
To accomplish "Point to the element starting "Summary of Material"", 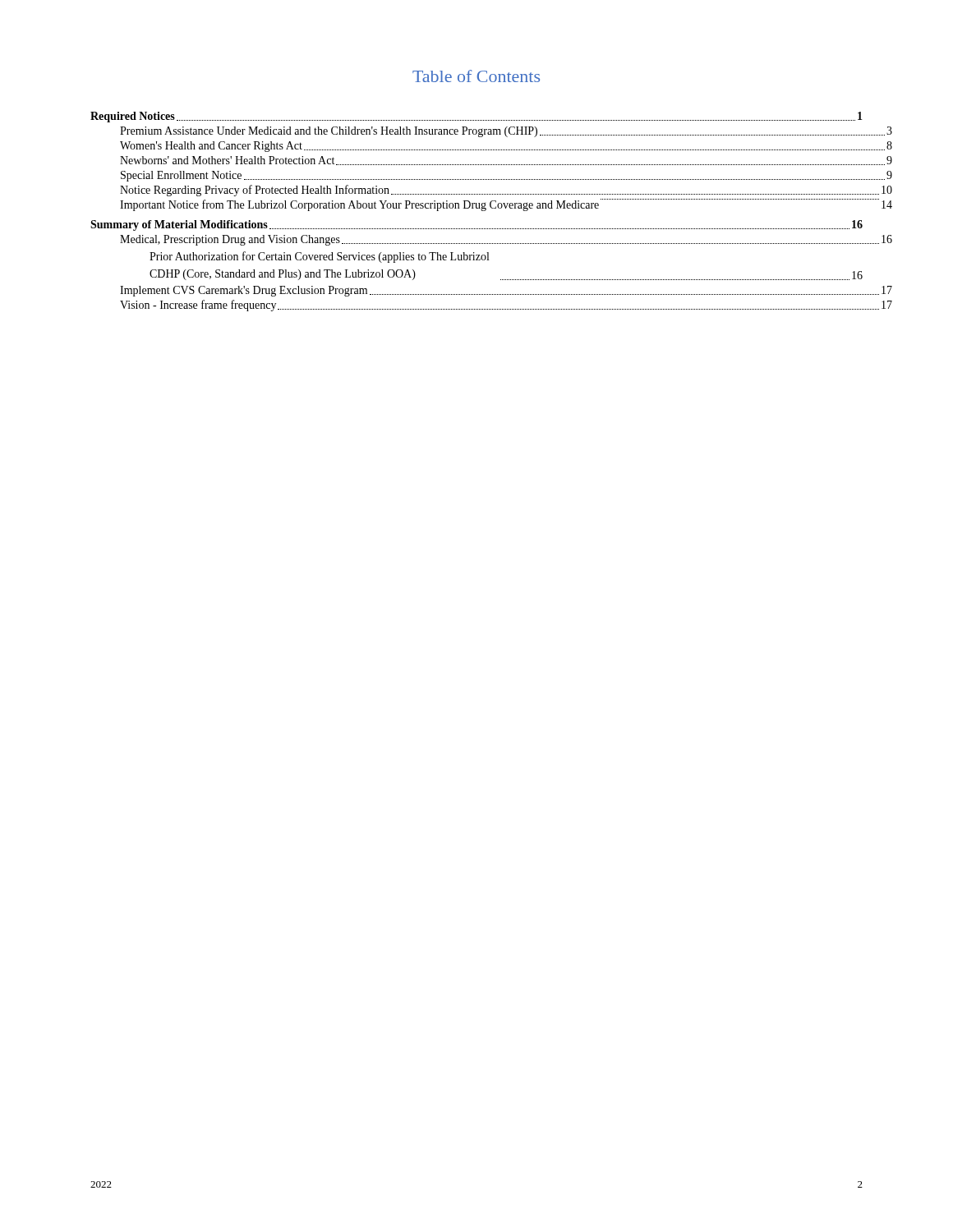I will coord(476,225).
